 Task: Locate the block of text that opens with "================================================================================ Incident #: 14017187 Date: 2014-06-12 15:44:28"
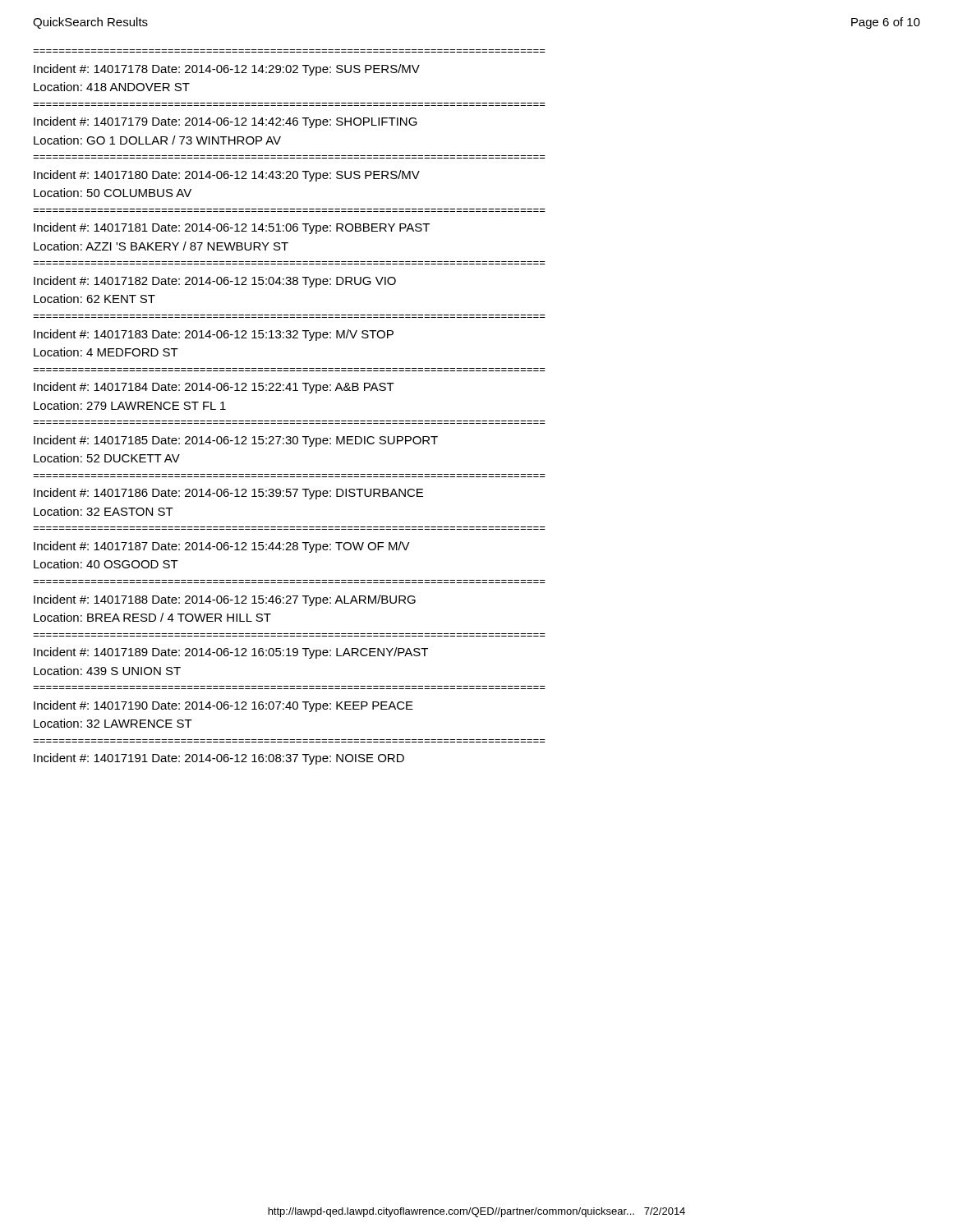click(222, 547)
